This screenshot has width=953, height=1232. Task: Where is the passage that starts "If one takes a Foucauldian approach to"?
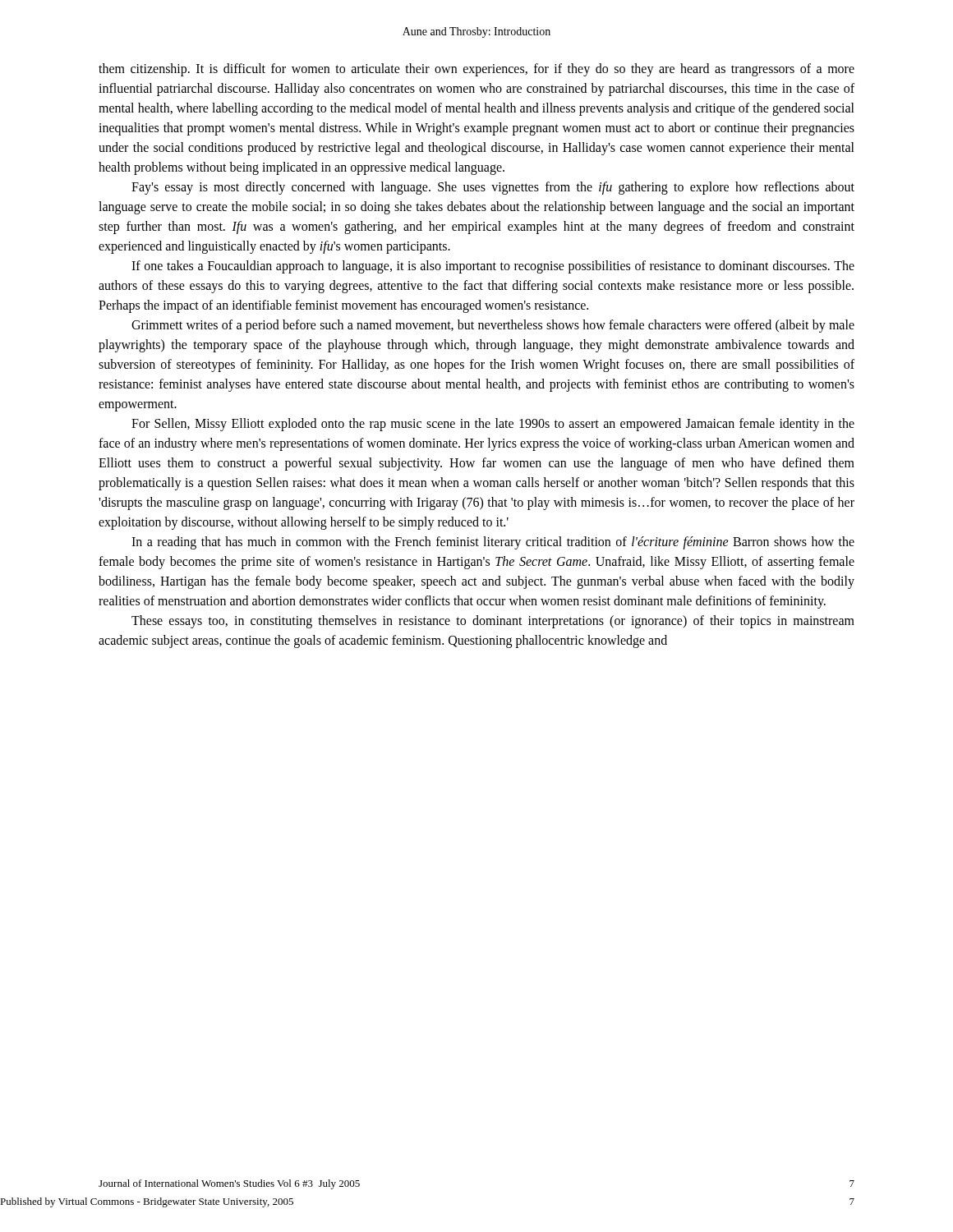(476, 285)
